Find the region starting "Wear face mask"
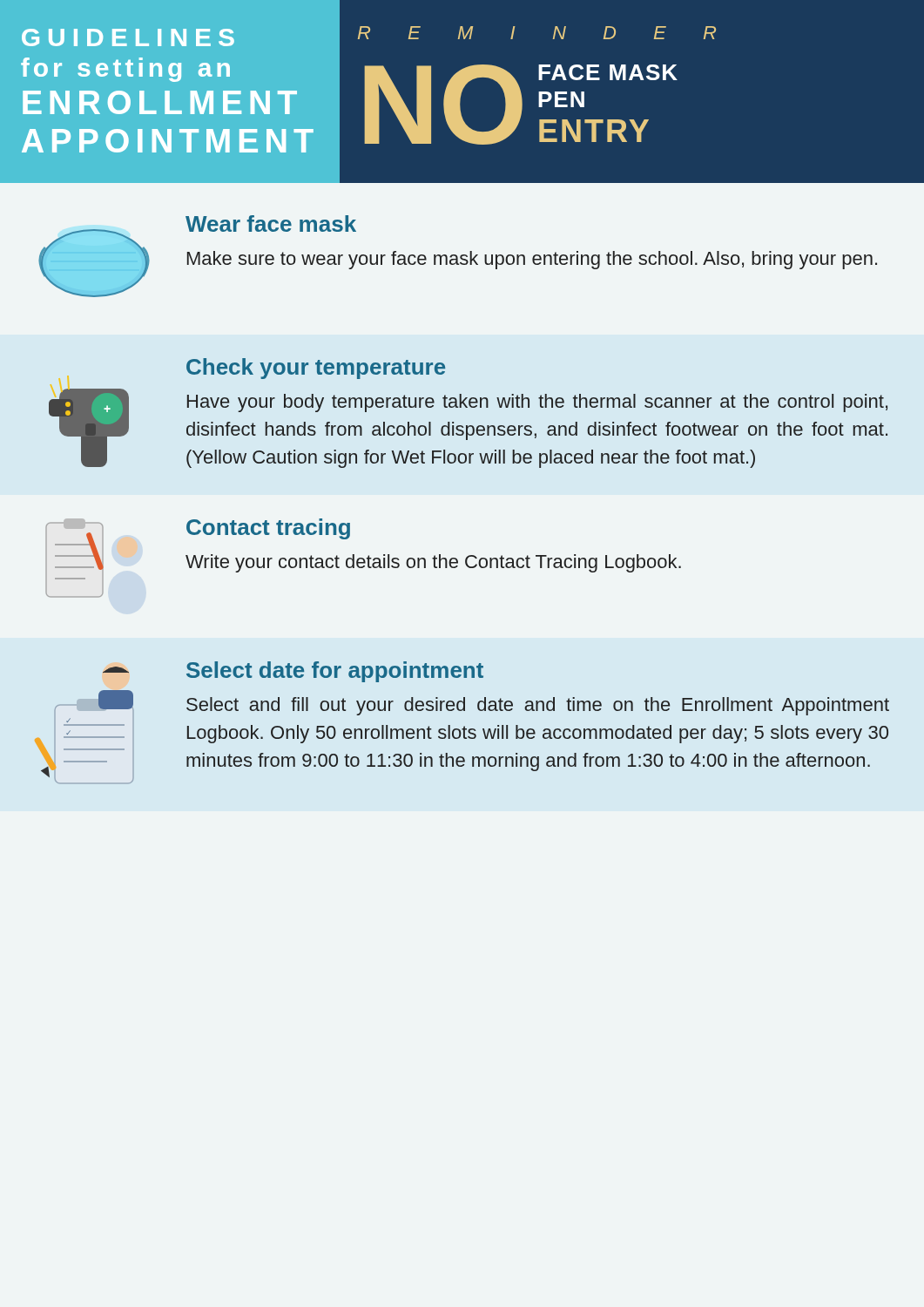Screen dimensions: 1307x924 click(x=271, y=224)
